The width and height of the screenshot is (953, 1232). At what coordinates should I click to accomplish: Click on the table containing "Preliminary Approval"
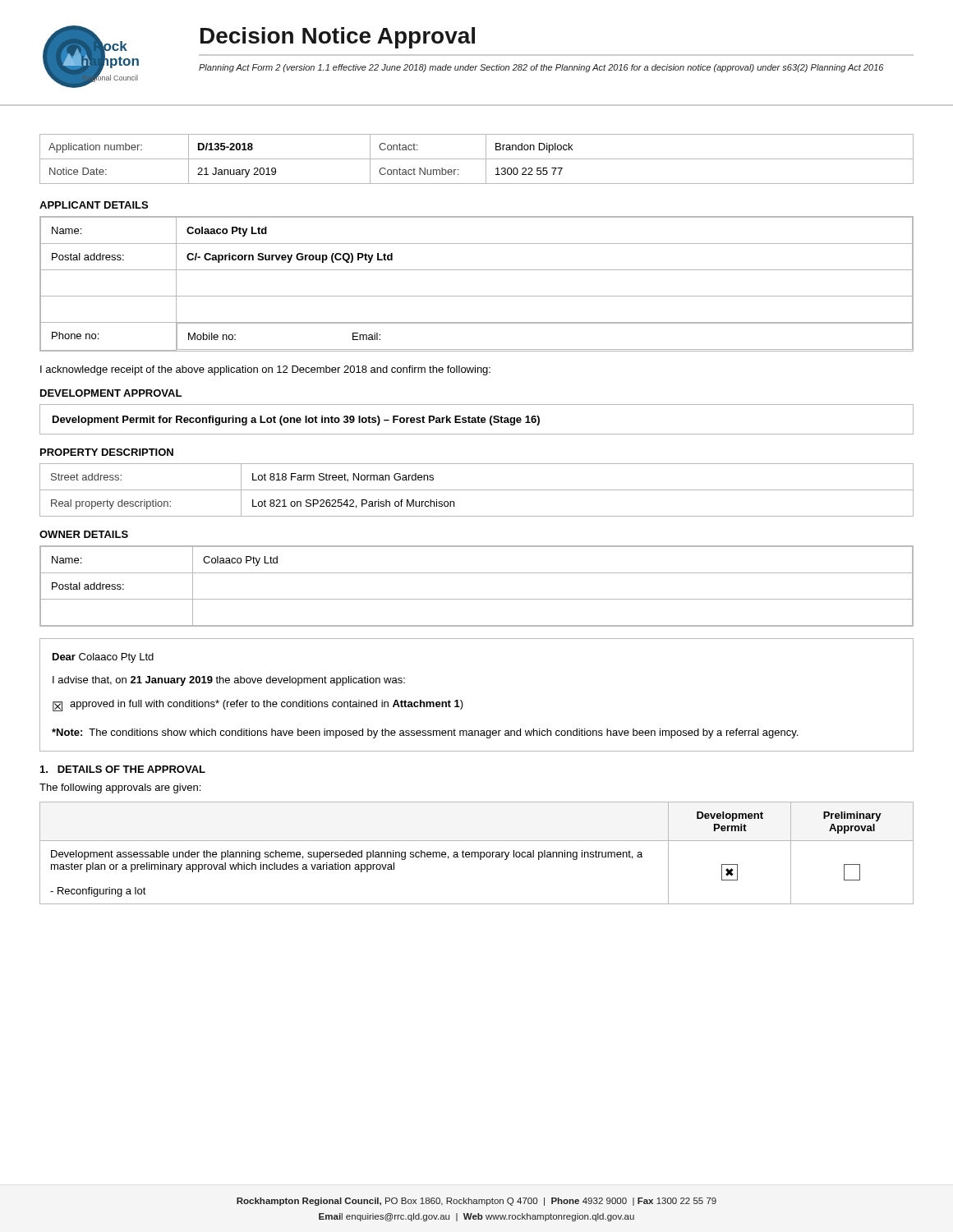coord(476,853)
